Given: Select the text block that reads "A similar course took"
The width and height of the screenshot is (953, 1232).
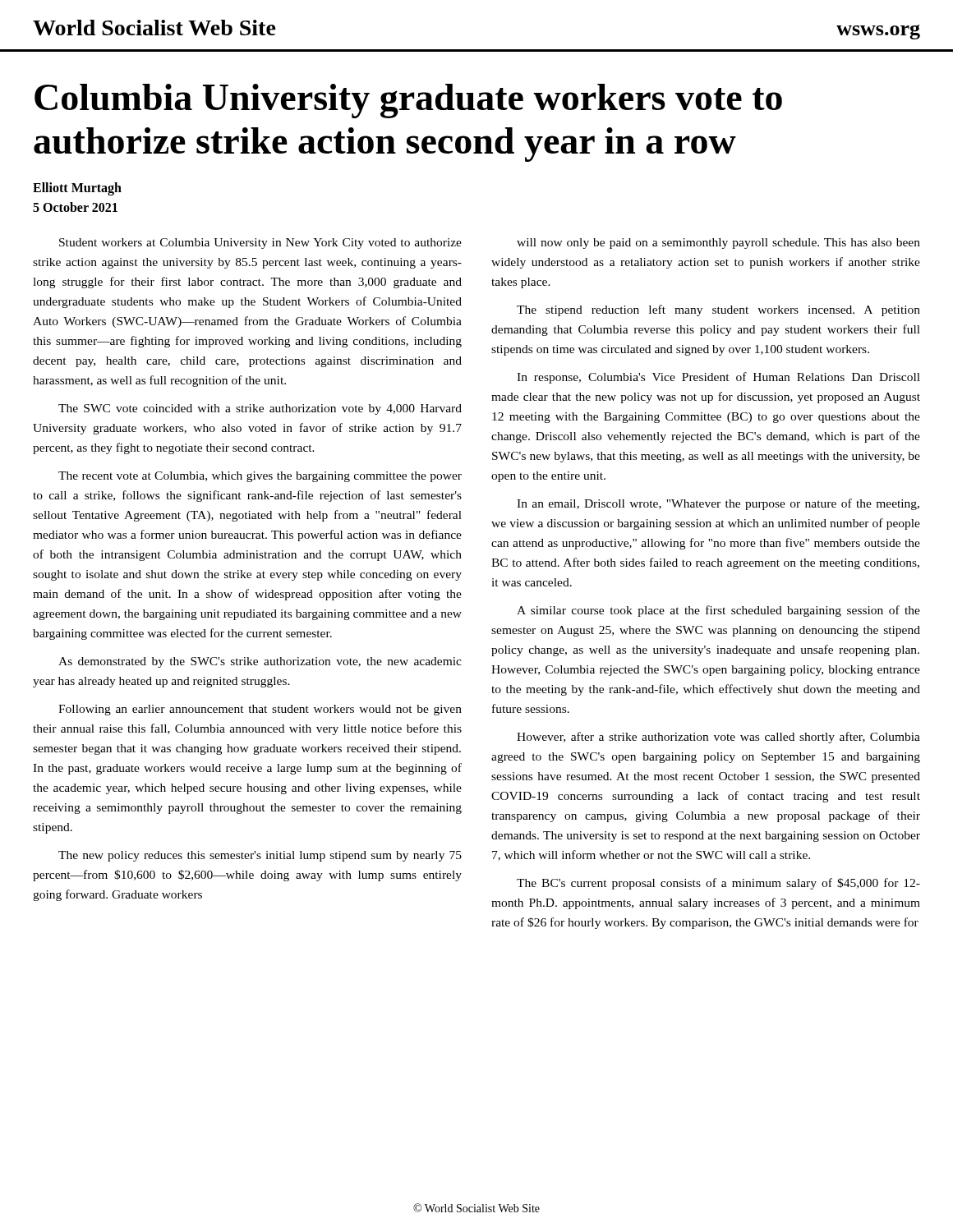Looking at the screenshot, I should click(x=706, y=660).
